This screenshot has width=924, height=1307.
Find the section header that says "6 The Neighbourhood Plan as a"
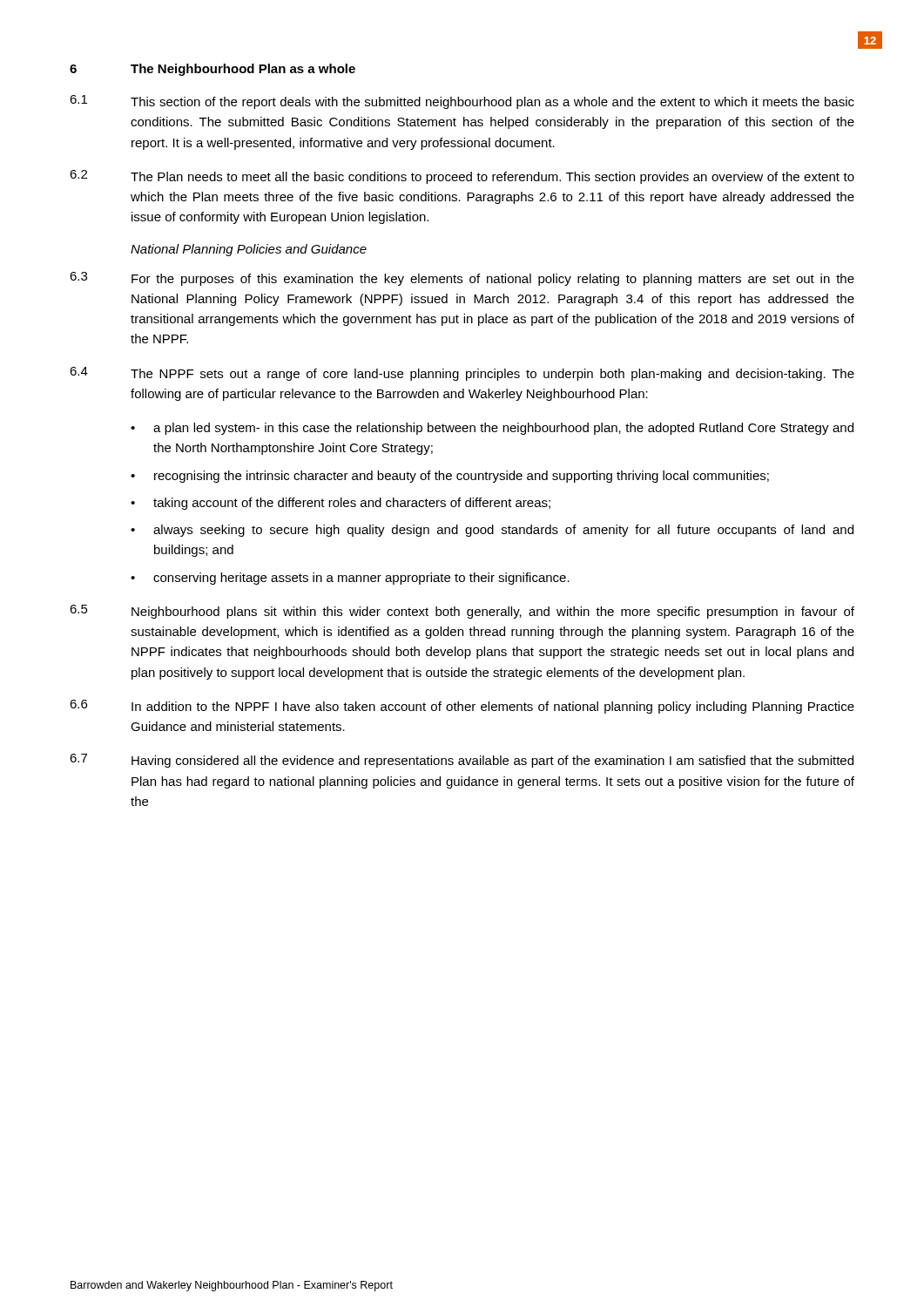click(213, 68)
